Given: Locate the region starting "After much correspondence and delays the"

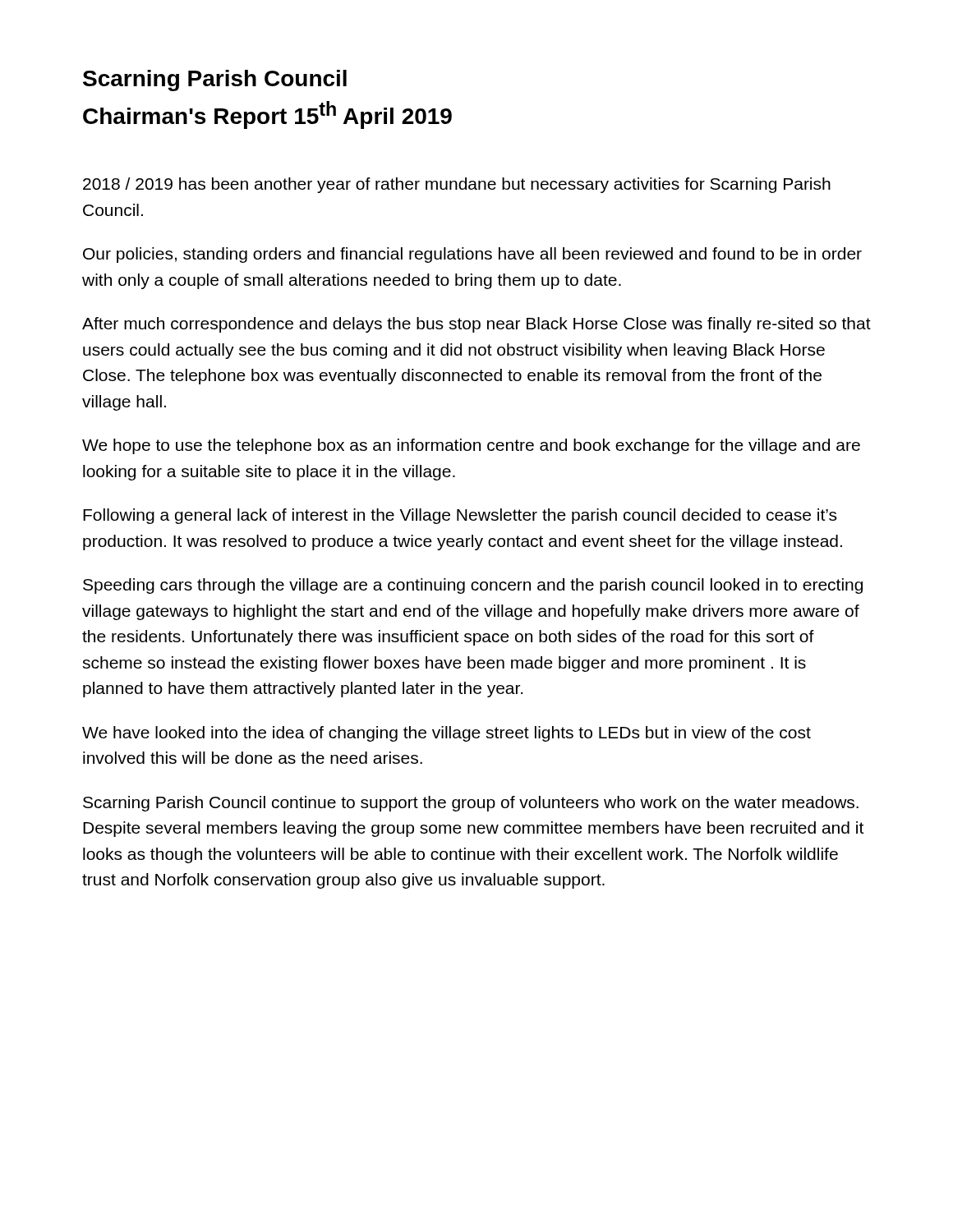Looking at the screenshot, I should (476, 362).
